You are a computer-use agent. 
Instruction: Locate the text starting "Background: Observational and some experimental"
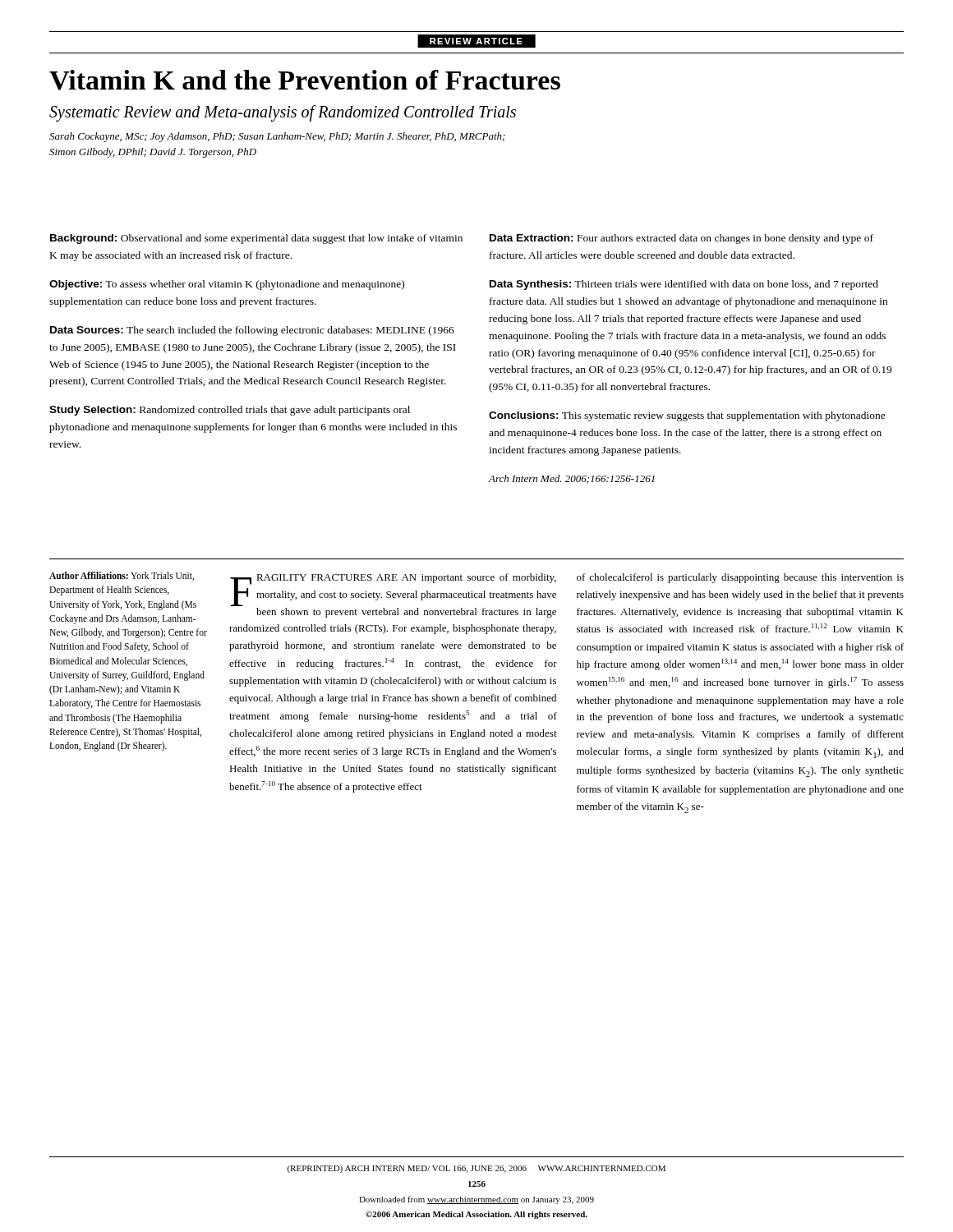pos(256,246)
